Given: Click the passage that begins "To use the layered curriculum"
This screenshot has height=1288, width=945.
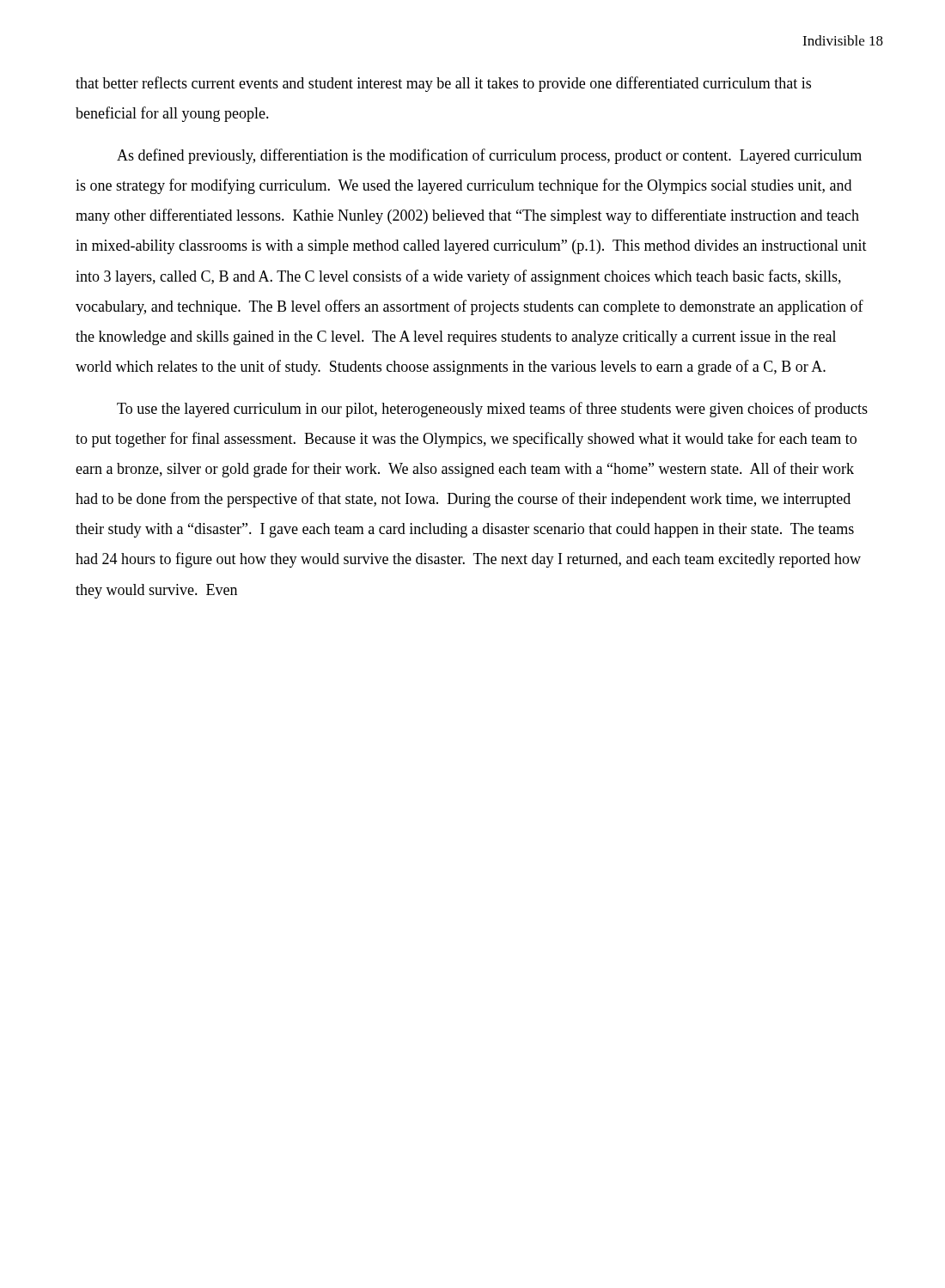Looking at the screenshot, I should [472, 499].
